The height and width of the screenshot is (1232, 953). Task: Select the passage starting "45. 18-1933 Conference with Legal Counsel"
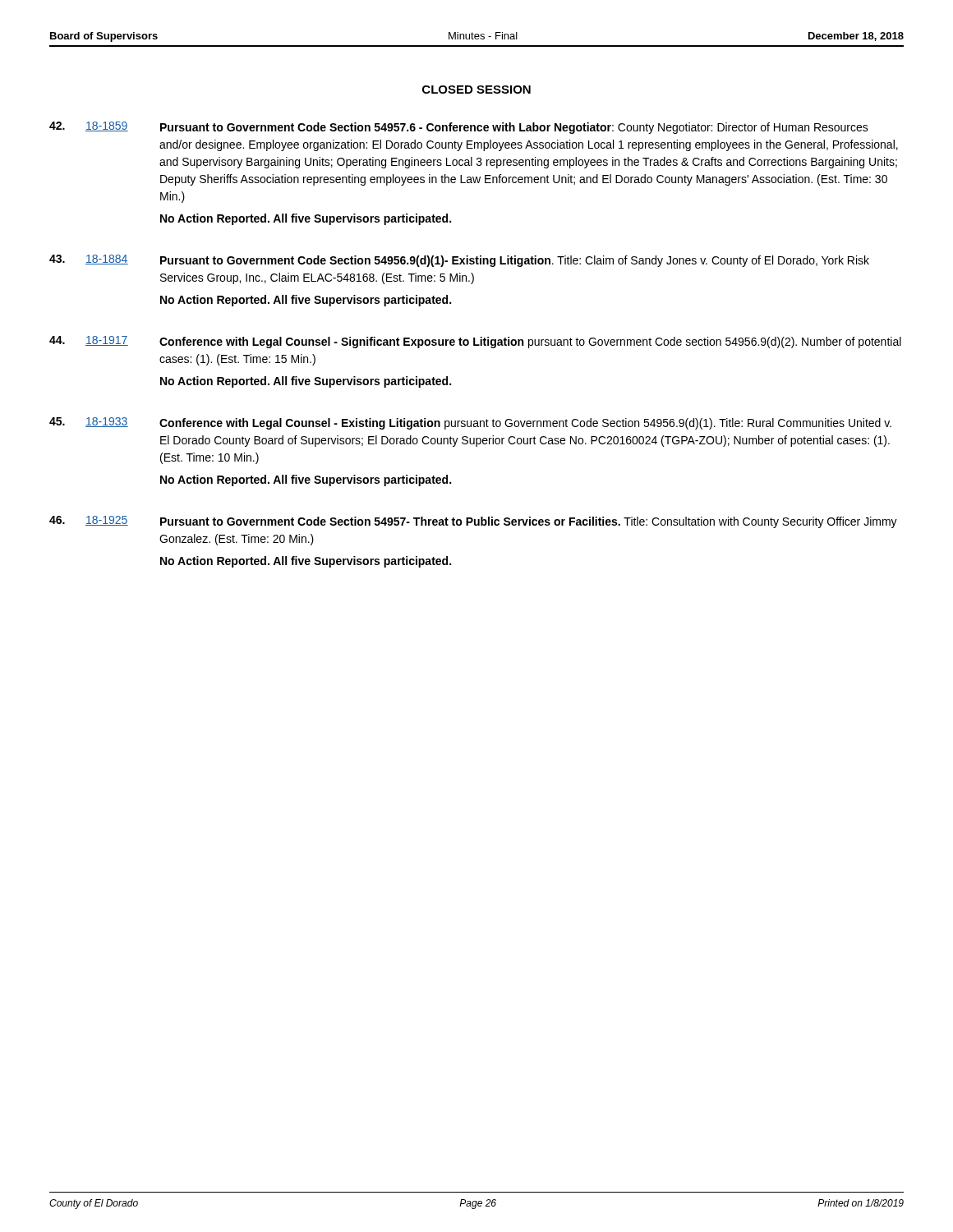point(476,454)
